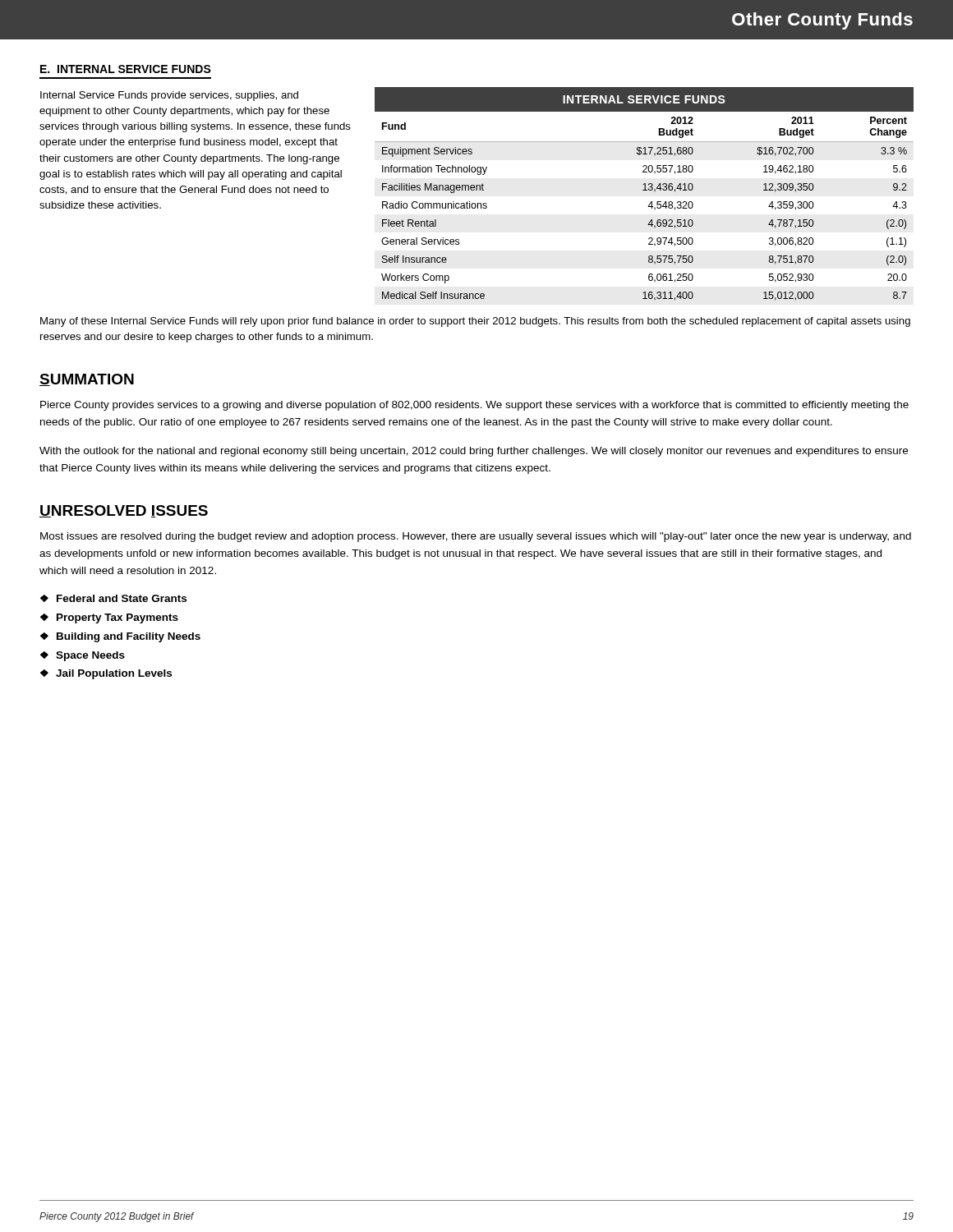Find the block on this page that starts "Most issues are resolved"
Viewport: 953px width, 1232px height.
point(475,553)
